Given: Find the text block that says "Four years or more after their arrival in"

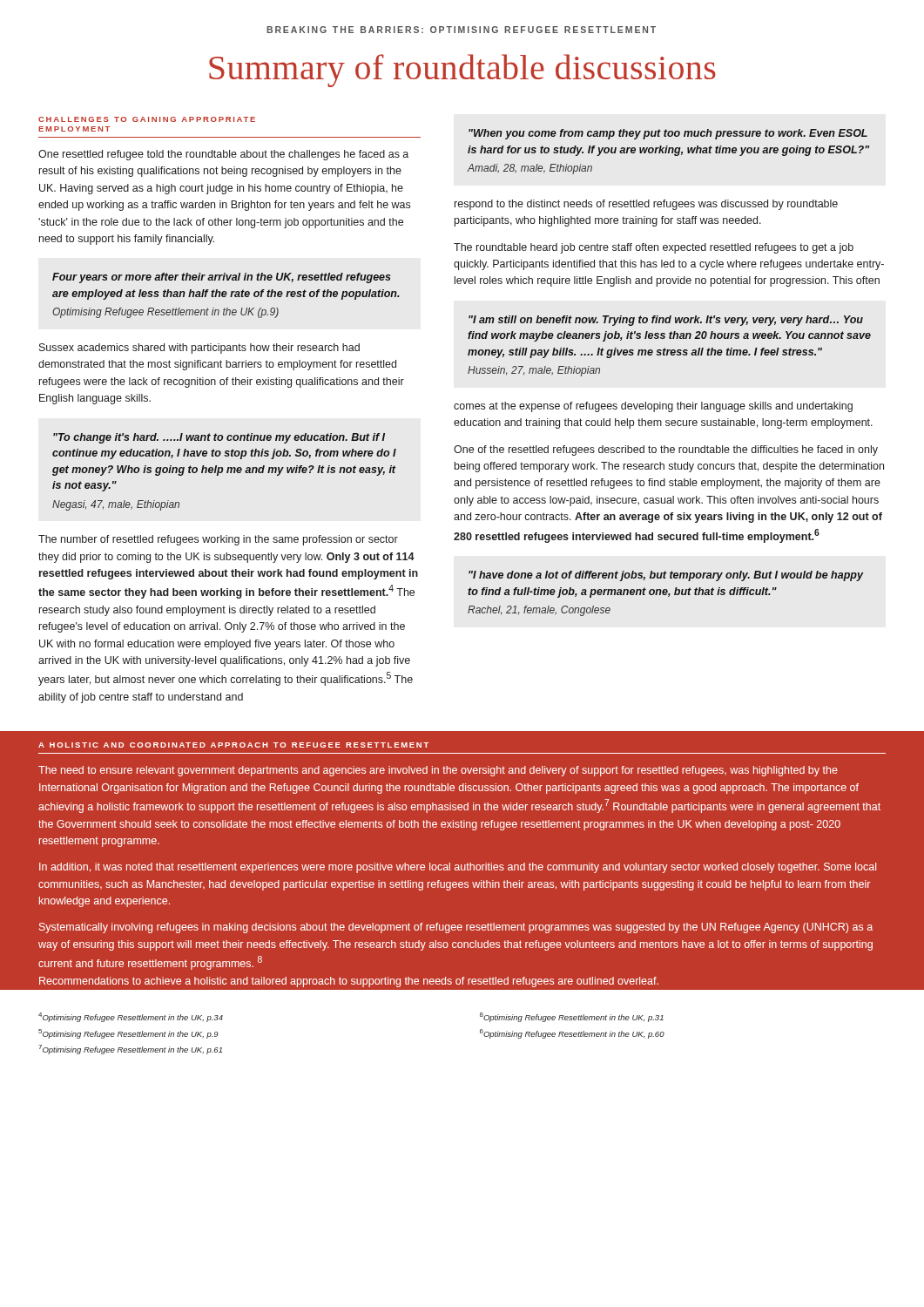Looking at the screenshot, I should pos(230,295).
